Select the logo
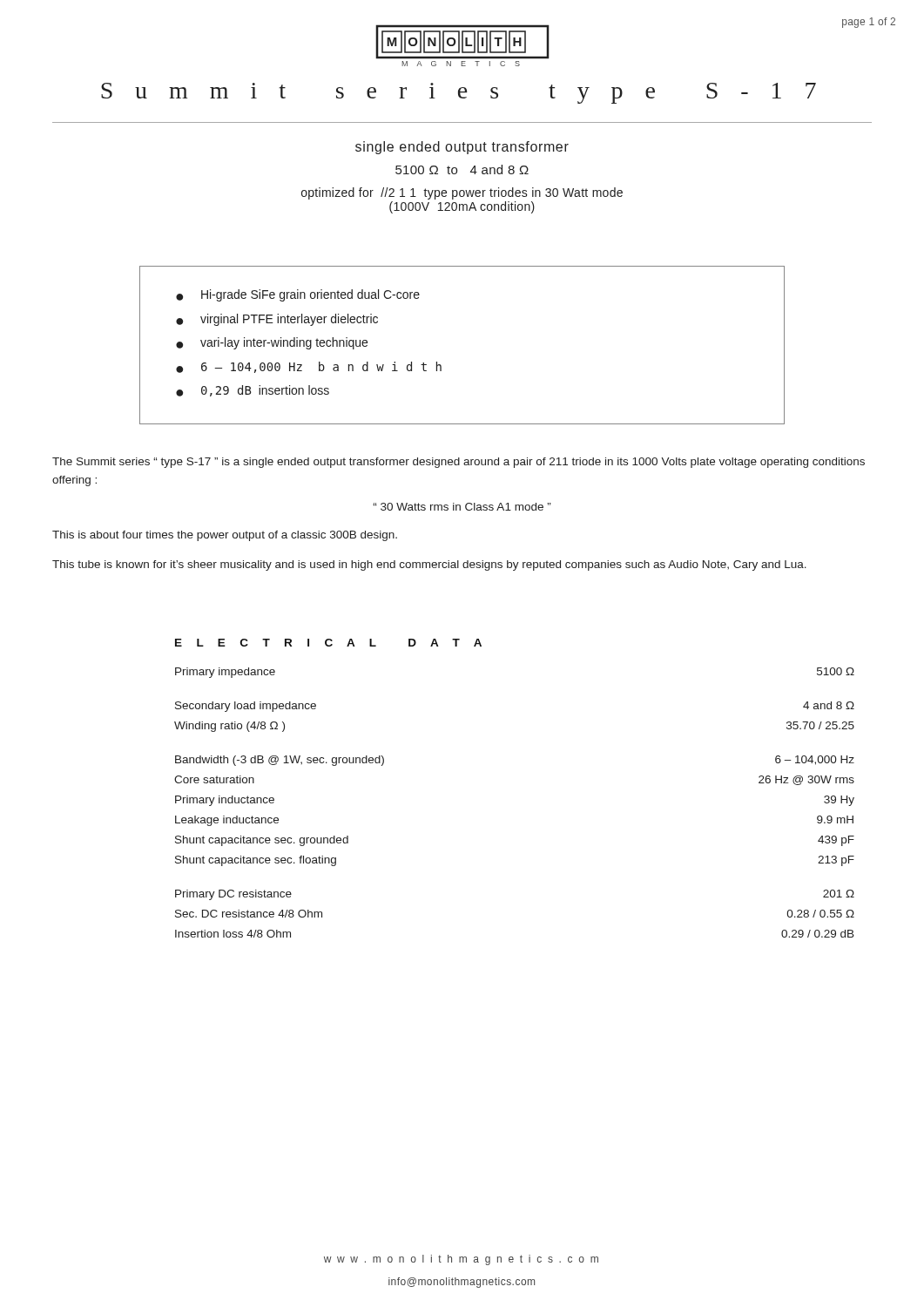The height and width of the screenshot is (1307, 924). 462,49
